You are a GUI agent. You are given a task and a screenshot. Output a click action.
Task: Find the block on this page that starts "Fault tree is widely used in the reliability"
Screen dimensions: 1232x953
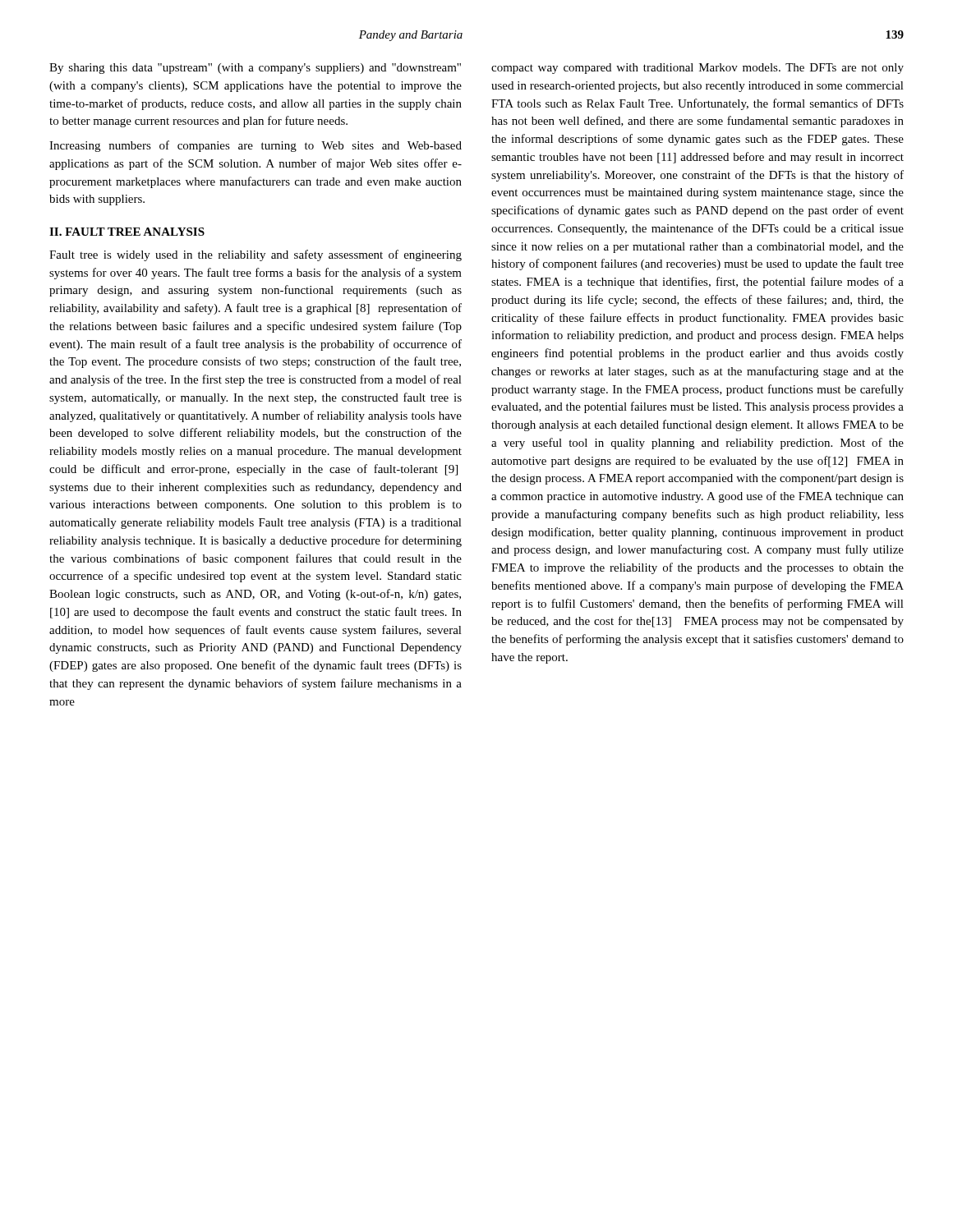click(255, 478)
